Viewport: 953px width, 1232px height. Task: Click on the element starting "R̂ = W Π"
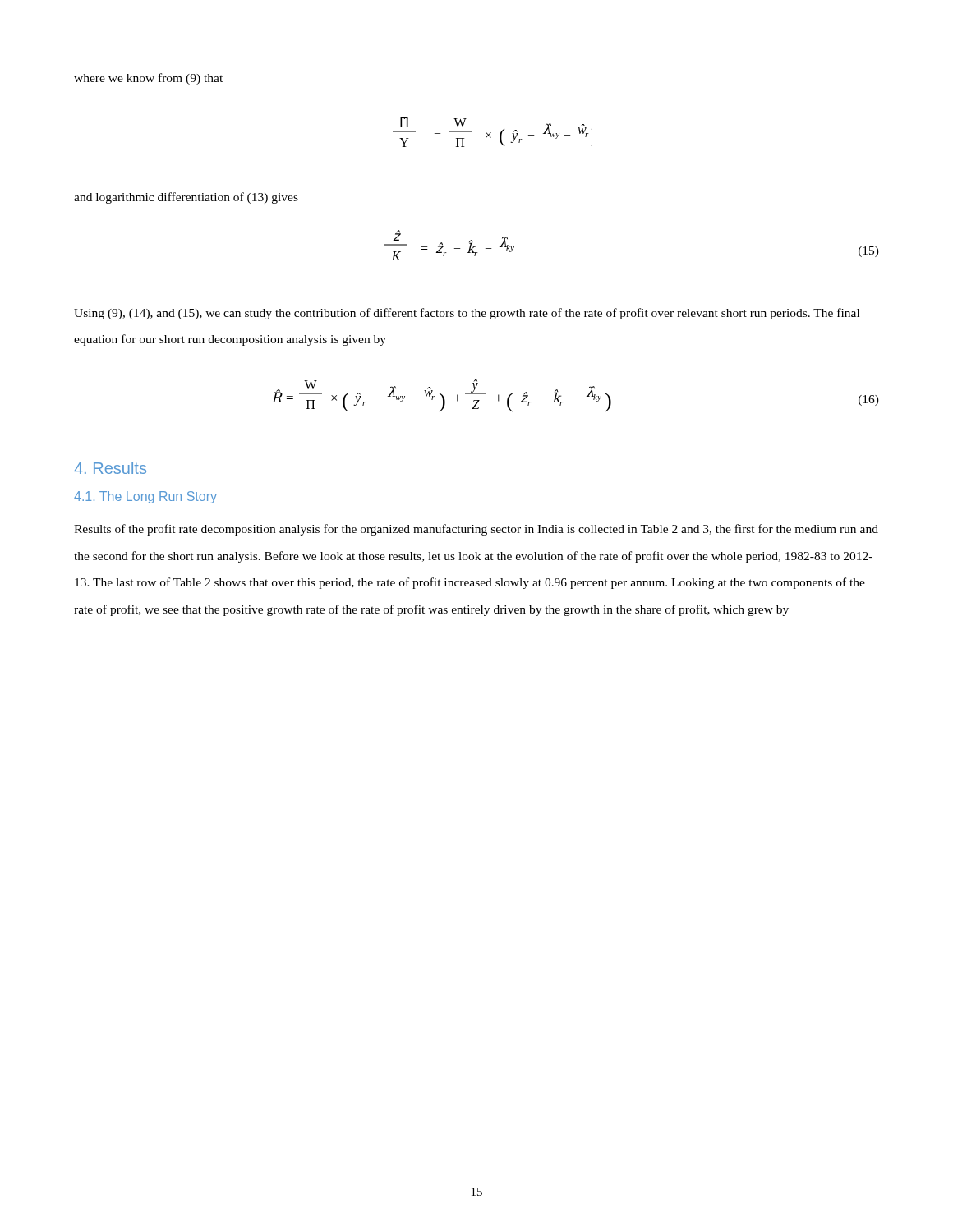click(571, 400)
